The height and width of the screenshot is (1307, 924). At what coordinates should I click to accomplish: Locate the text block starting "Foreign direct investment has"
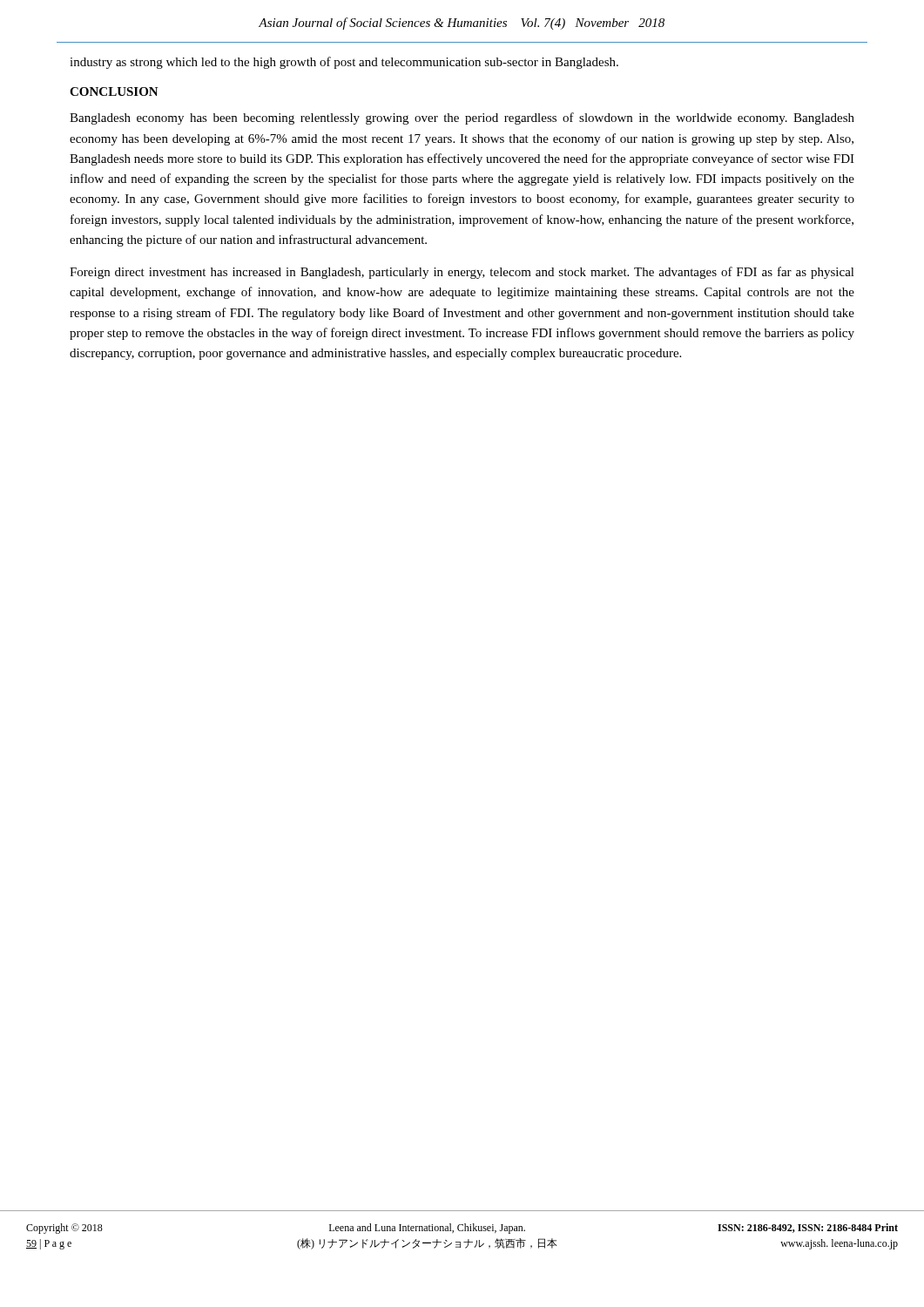(462, 312)
